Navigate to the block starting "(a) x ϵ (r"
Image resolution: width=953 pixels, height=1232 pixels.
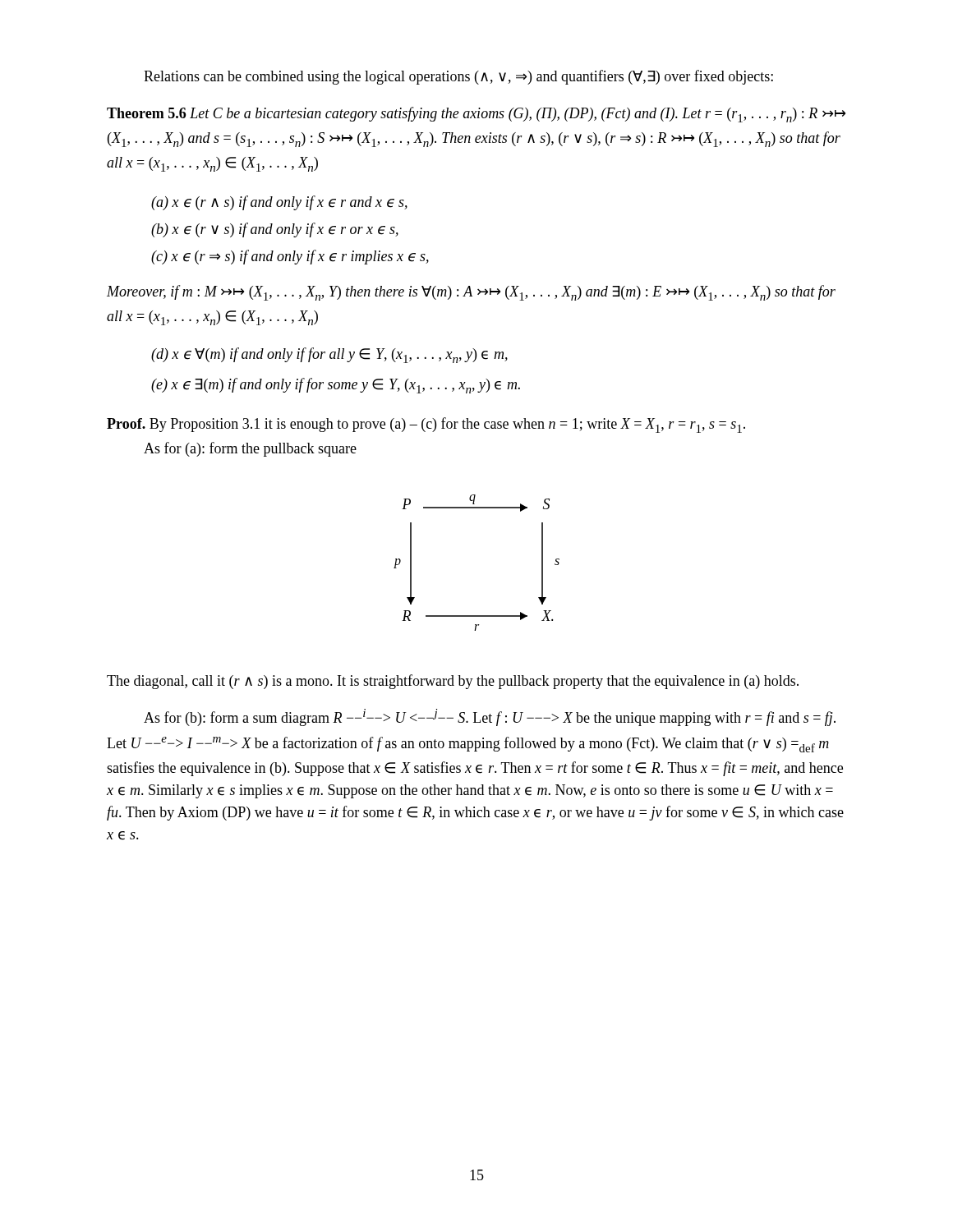pyautogui.click(x=279, y=203)
